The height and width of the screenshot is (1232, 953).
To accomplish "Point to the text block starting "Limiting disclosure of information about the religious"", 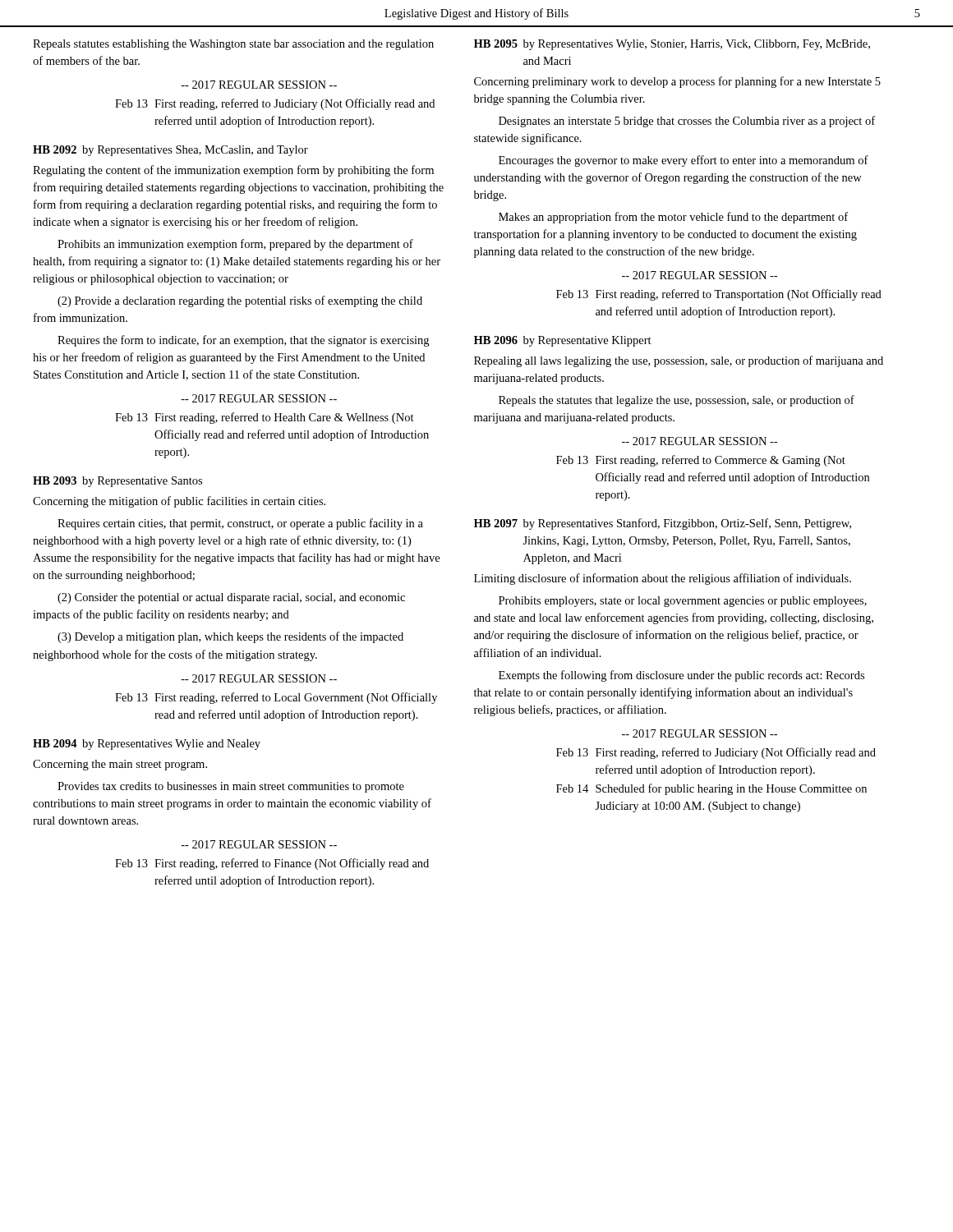I will click(679, 644).
